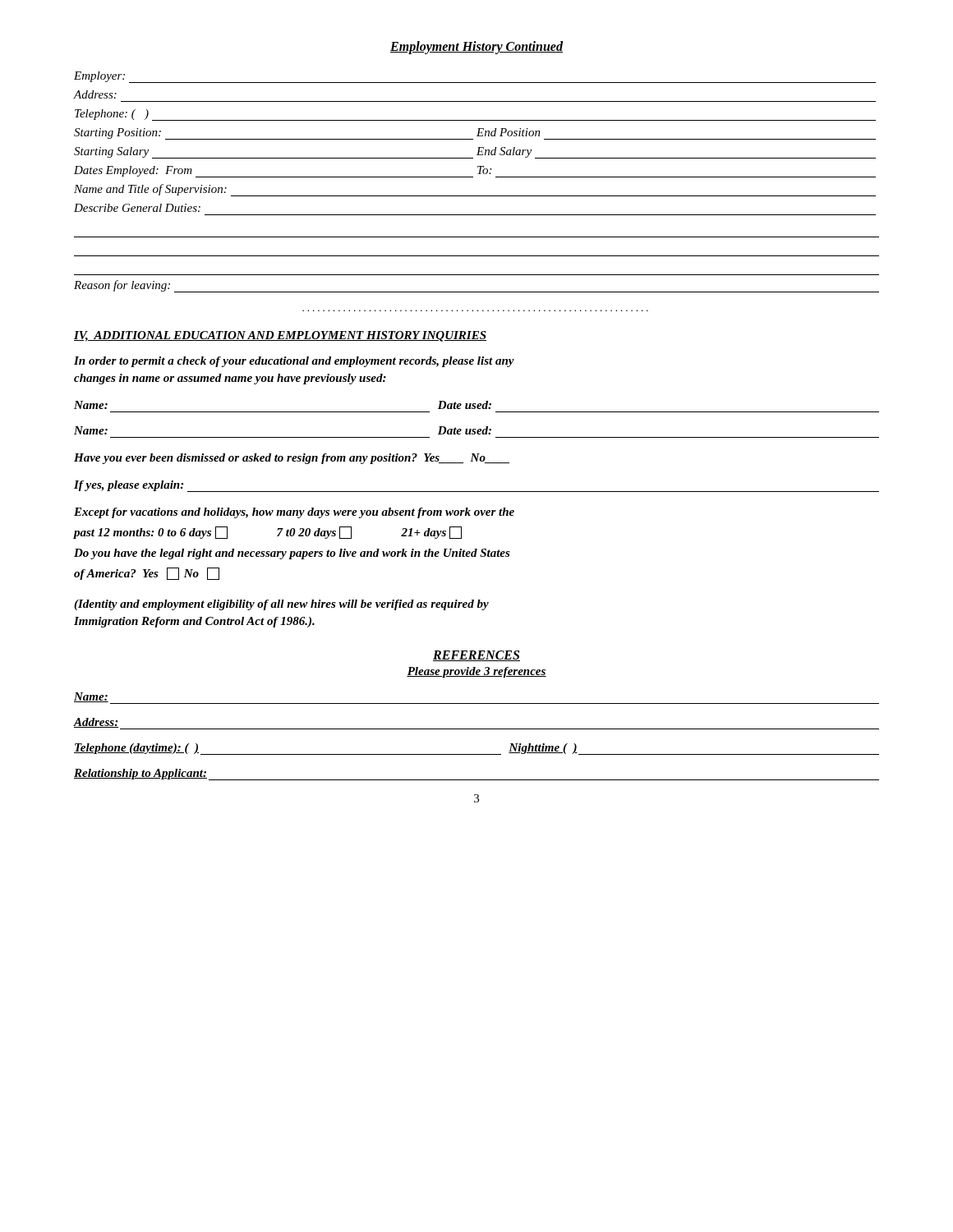Click the passage that begins "If yes, please"
The image size is (953, 1232).
[476, 485]
